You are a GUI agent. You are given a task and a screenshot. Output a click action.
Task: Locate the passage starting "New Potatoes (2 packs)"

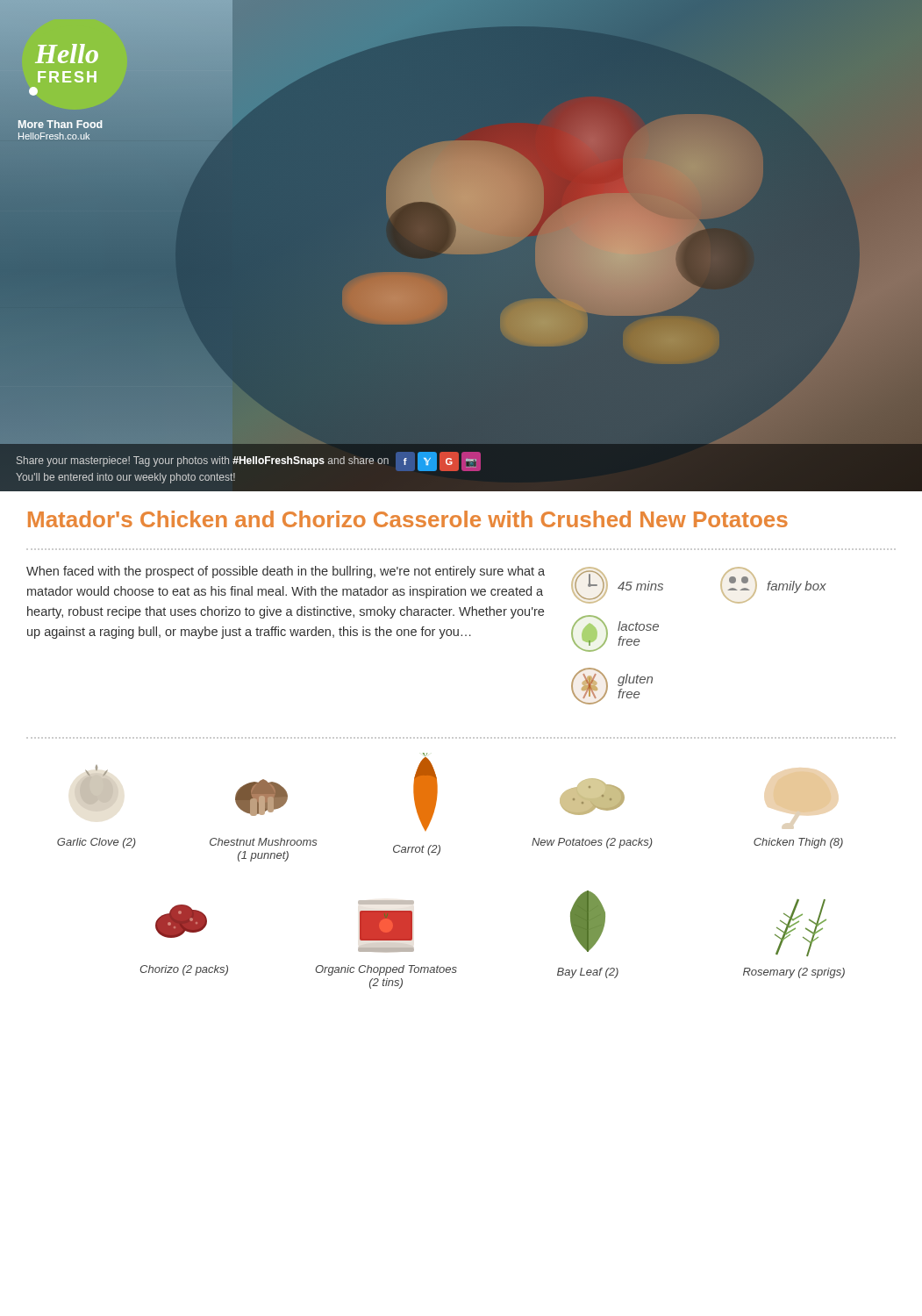[592, 842]
